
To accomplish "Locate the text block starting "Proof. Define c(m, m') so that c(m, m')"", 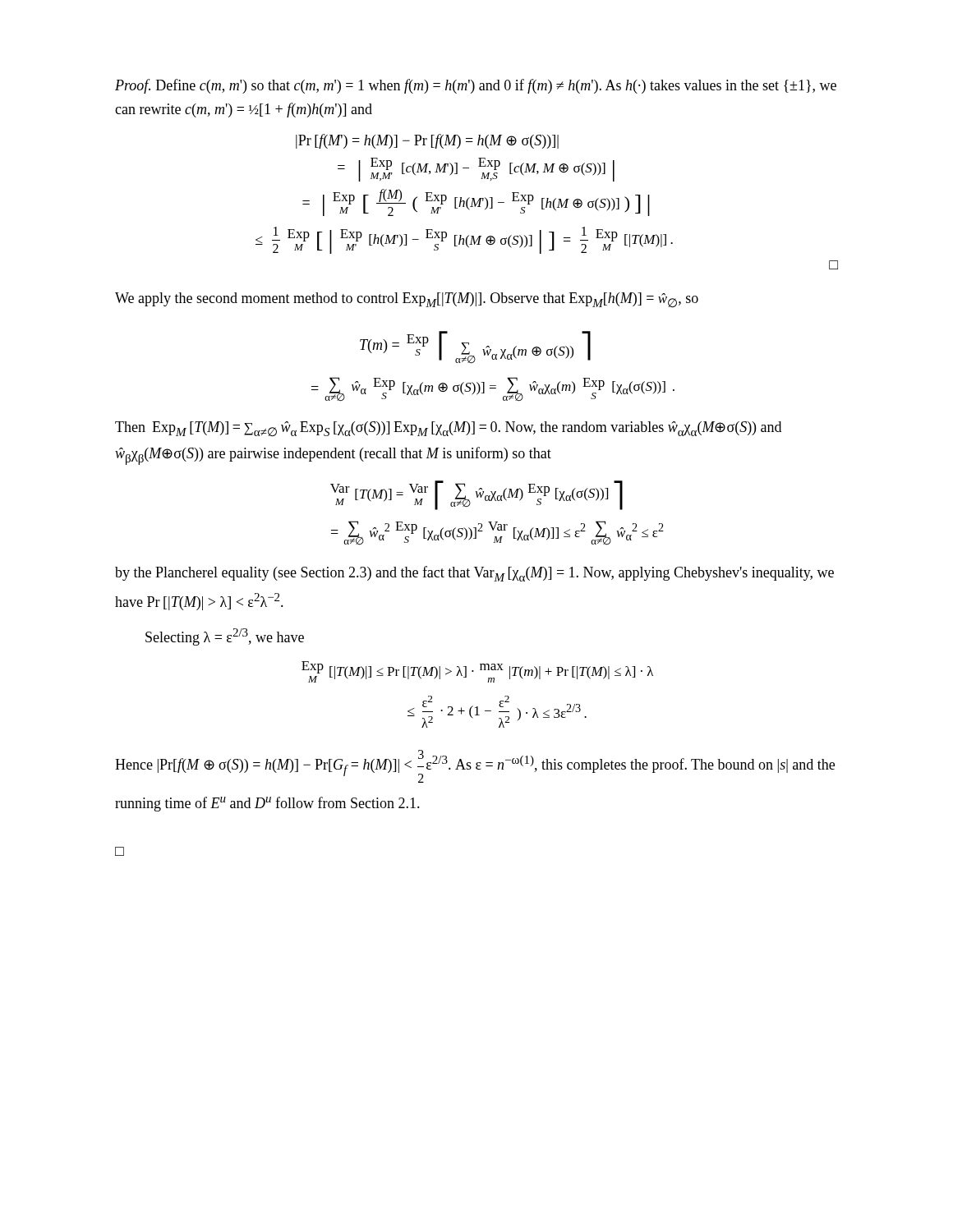I will click(x=476, y=97).
